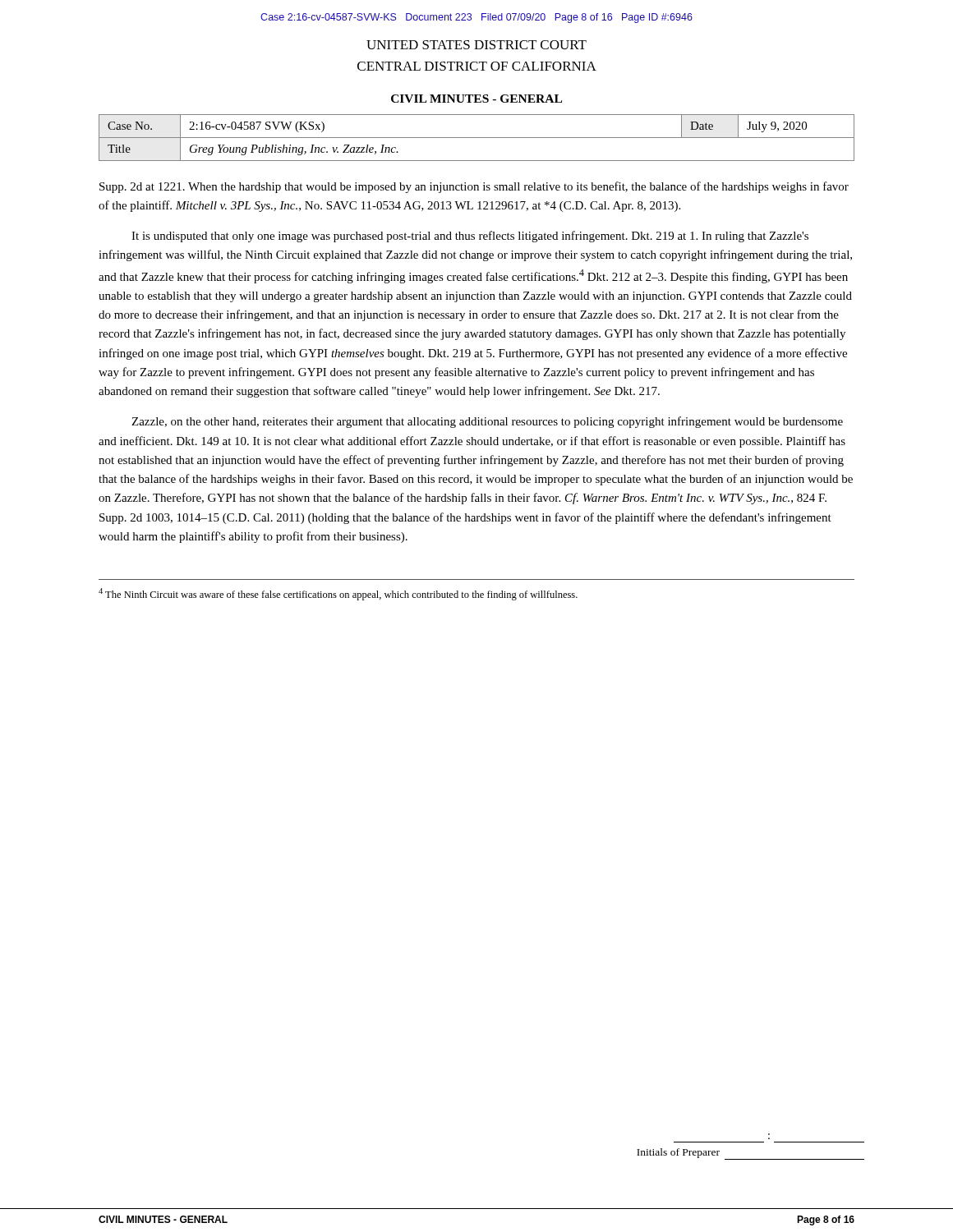Image resolution: width=953 pixels, height=1232 pixels.
Task: Click on the element starting ": Initials of Preparer"
Action: (x=750, y=1144)
